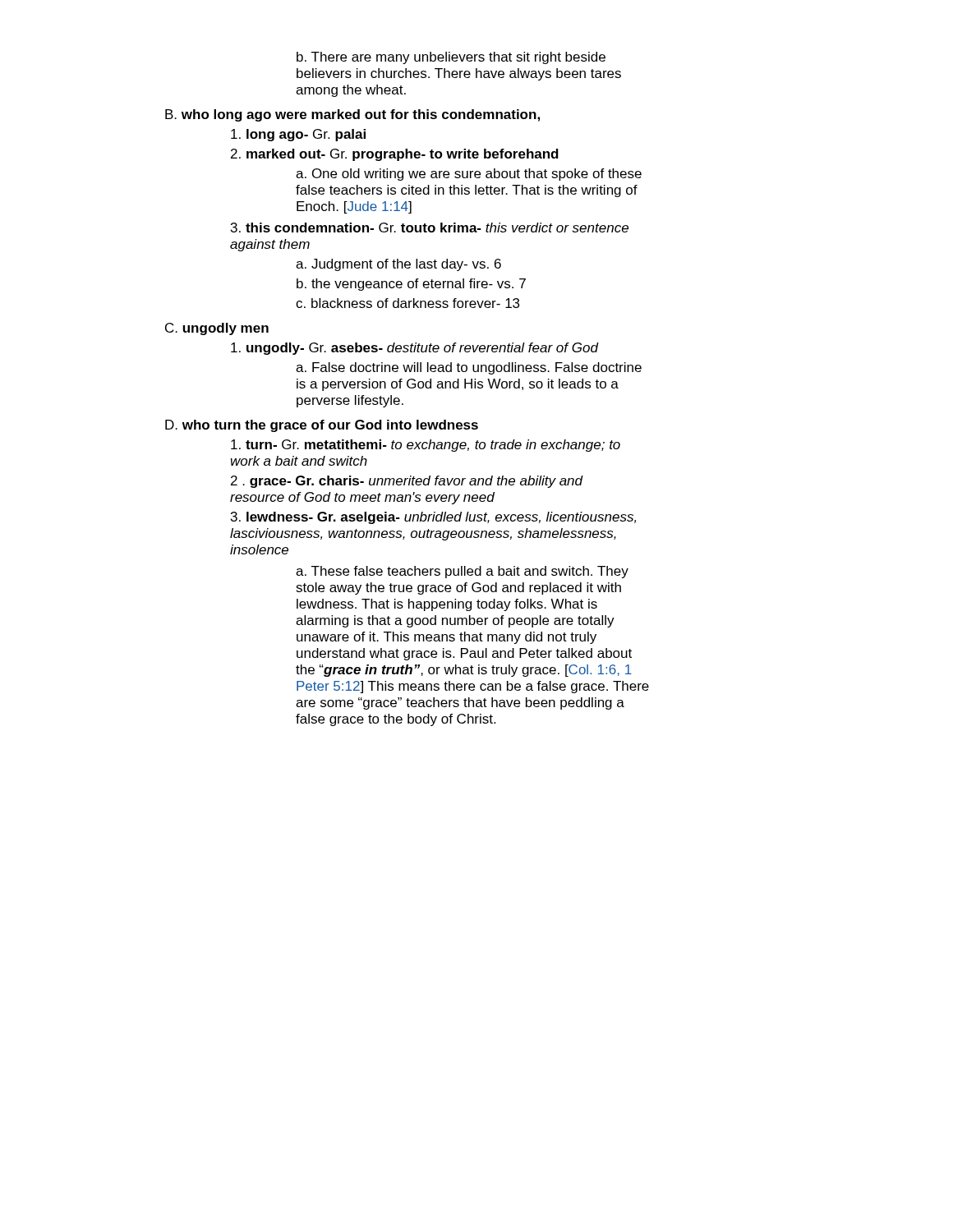The image size is (953, 1232).
Task: Select the passage starting "a. Judgment of the last day-"
Action: coord(398,265)
